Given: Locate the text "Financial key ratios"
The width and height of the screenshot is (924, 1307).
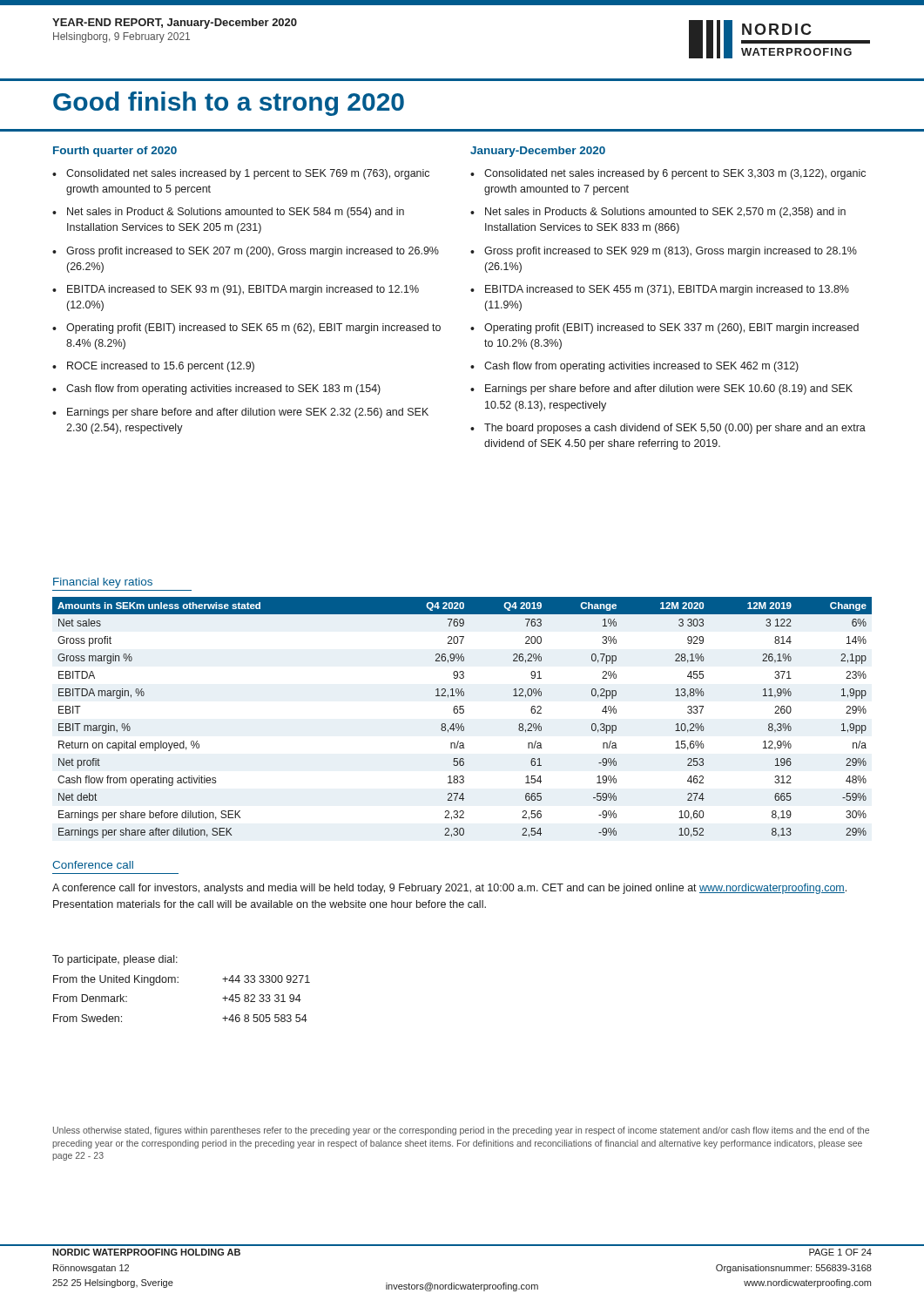Looking at the screenshot, I should tap(103, 582).
